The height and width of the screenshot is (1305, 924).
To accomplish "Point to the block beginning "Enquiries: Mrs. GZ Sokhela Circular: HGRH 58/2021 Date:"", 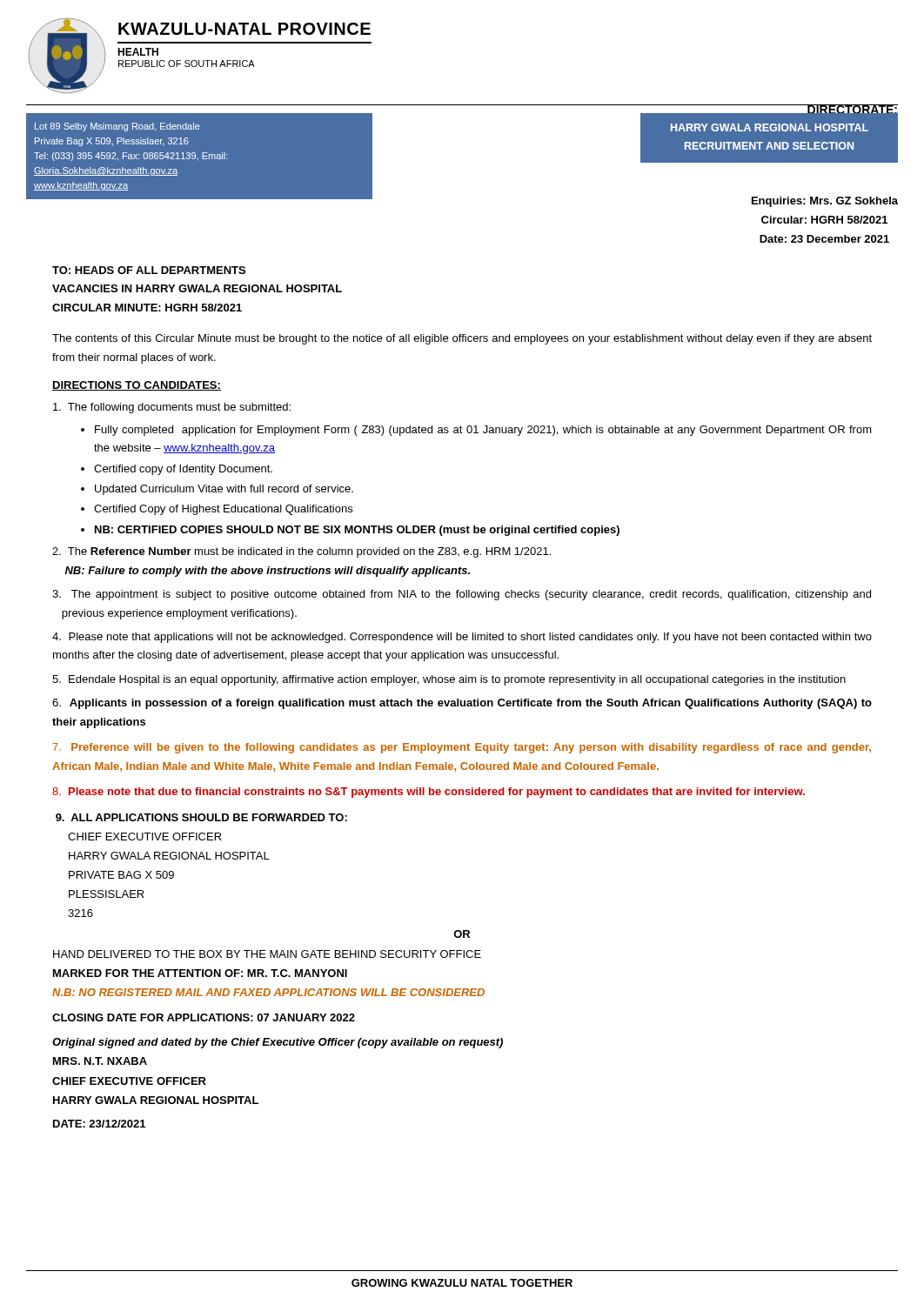I will [824, 220].
